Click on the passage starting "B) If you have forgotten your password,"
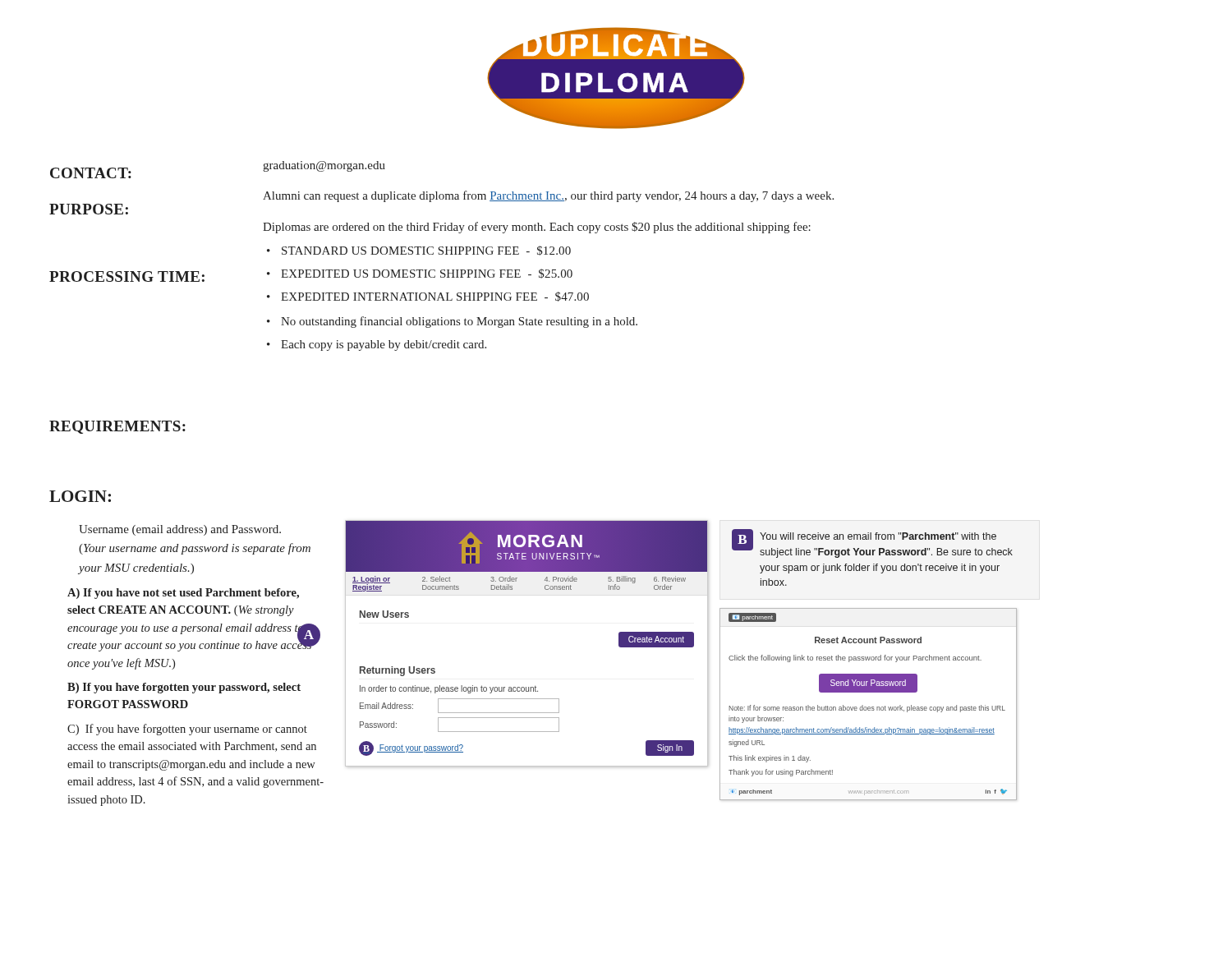 pos(184,696)
